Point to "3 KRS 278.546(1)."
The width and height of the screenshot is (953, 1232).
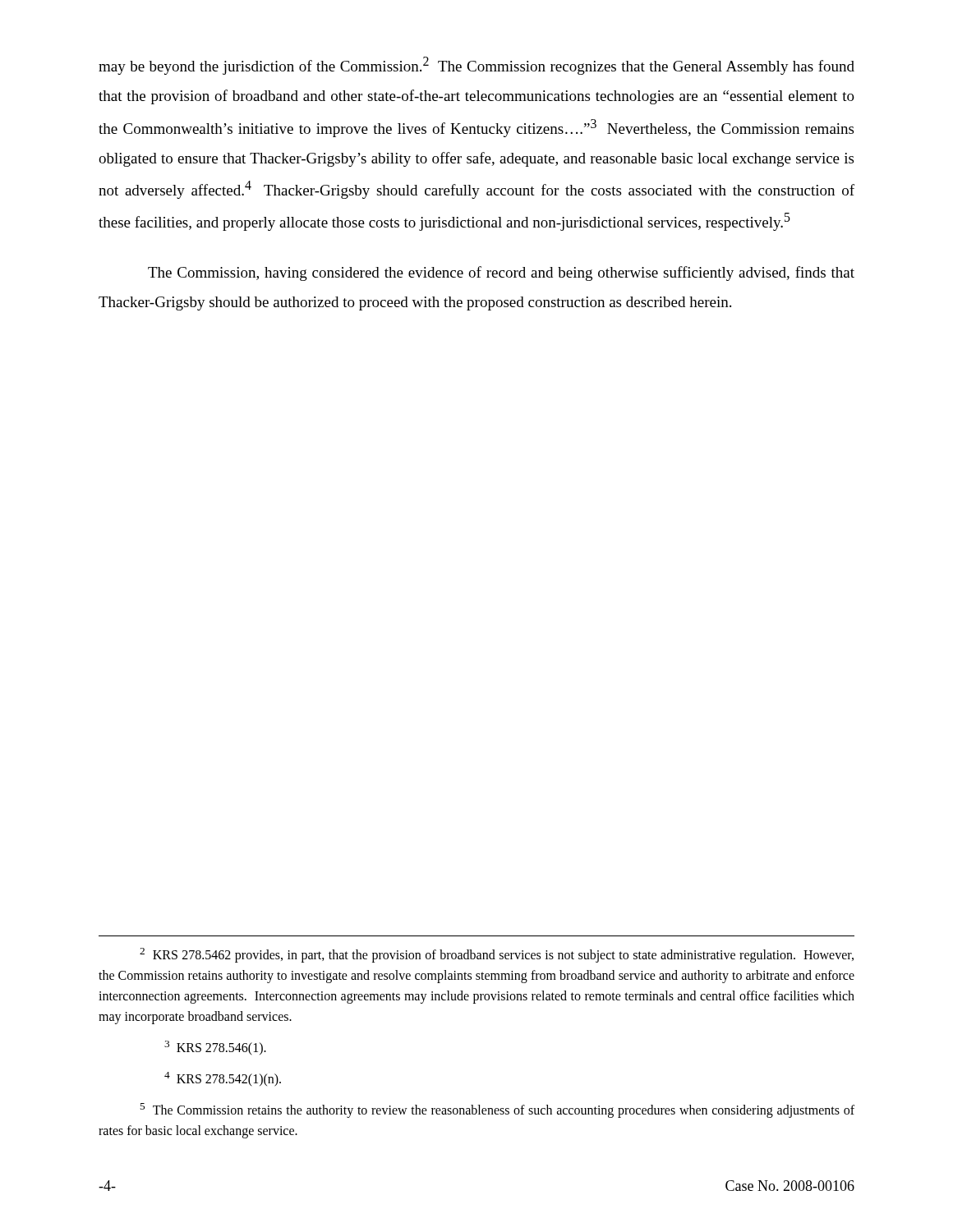[x=215, y=1046]
